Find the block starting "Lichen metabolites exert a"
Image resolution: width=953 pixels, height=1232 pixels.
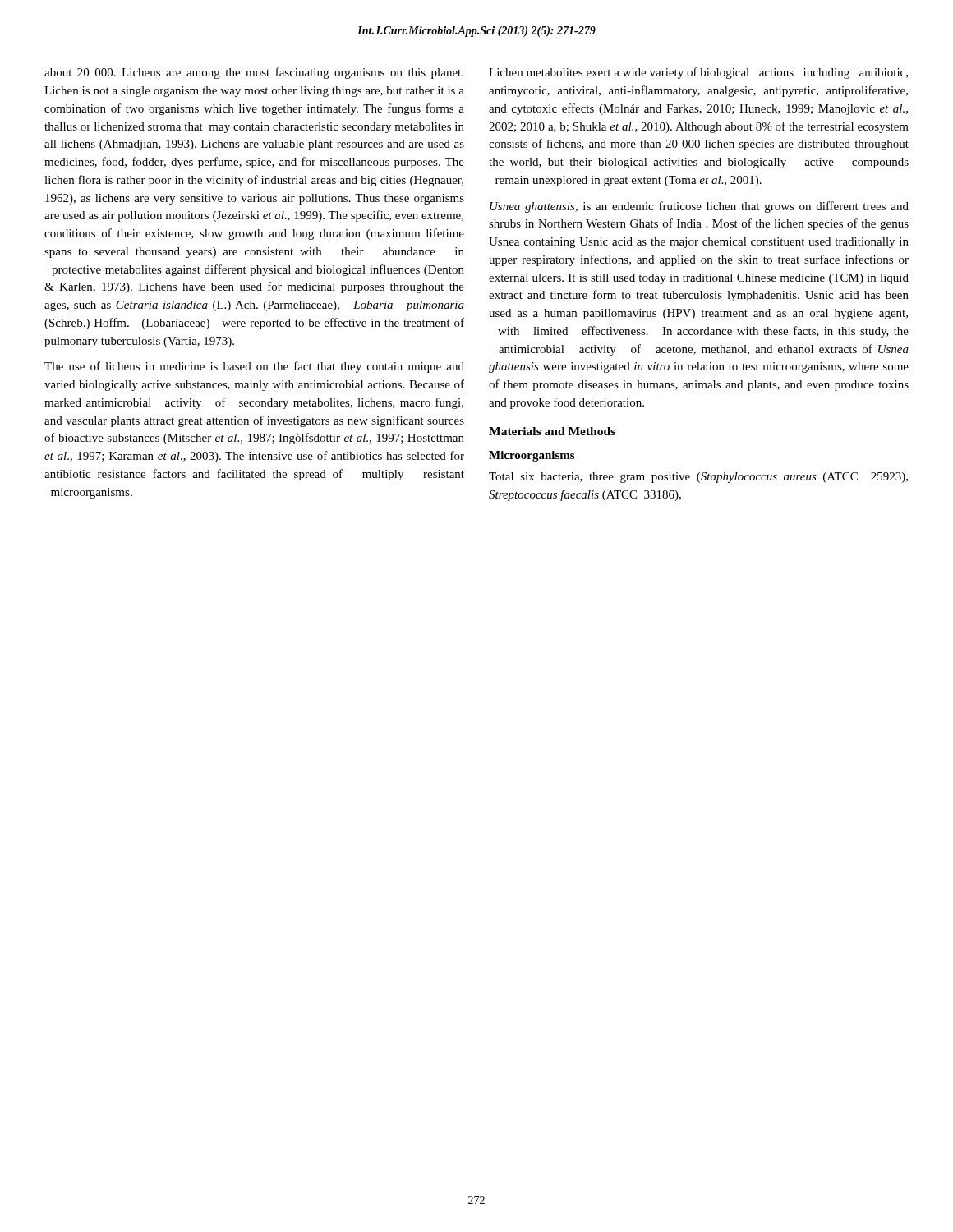(699, 127)
